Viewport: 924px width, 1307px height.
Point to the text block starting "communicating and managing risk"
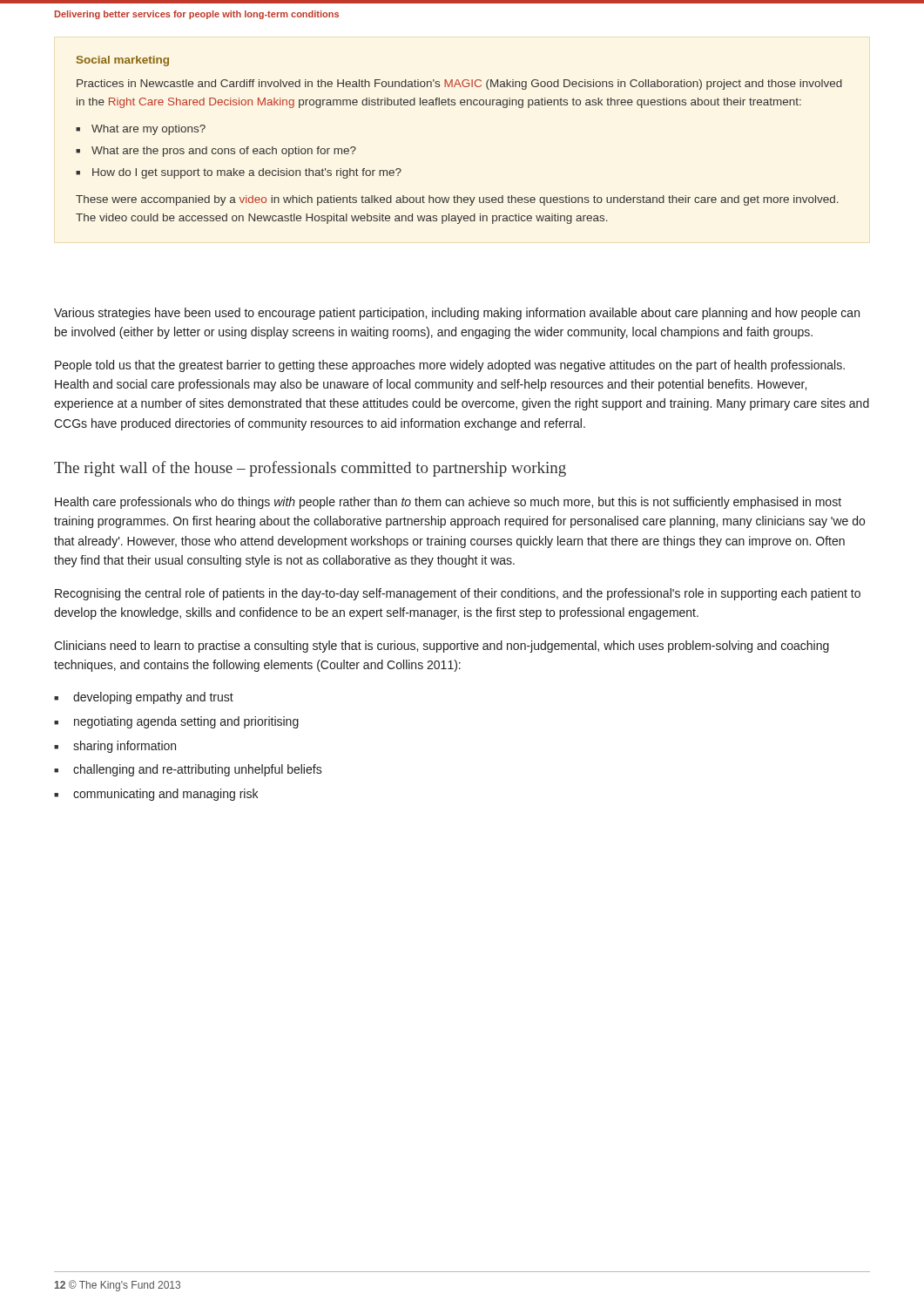tap(166, 794)
